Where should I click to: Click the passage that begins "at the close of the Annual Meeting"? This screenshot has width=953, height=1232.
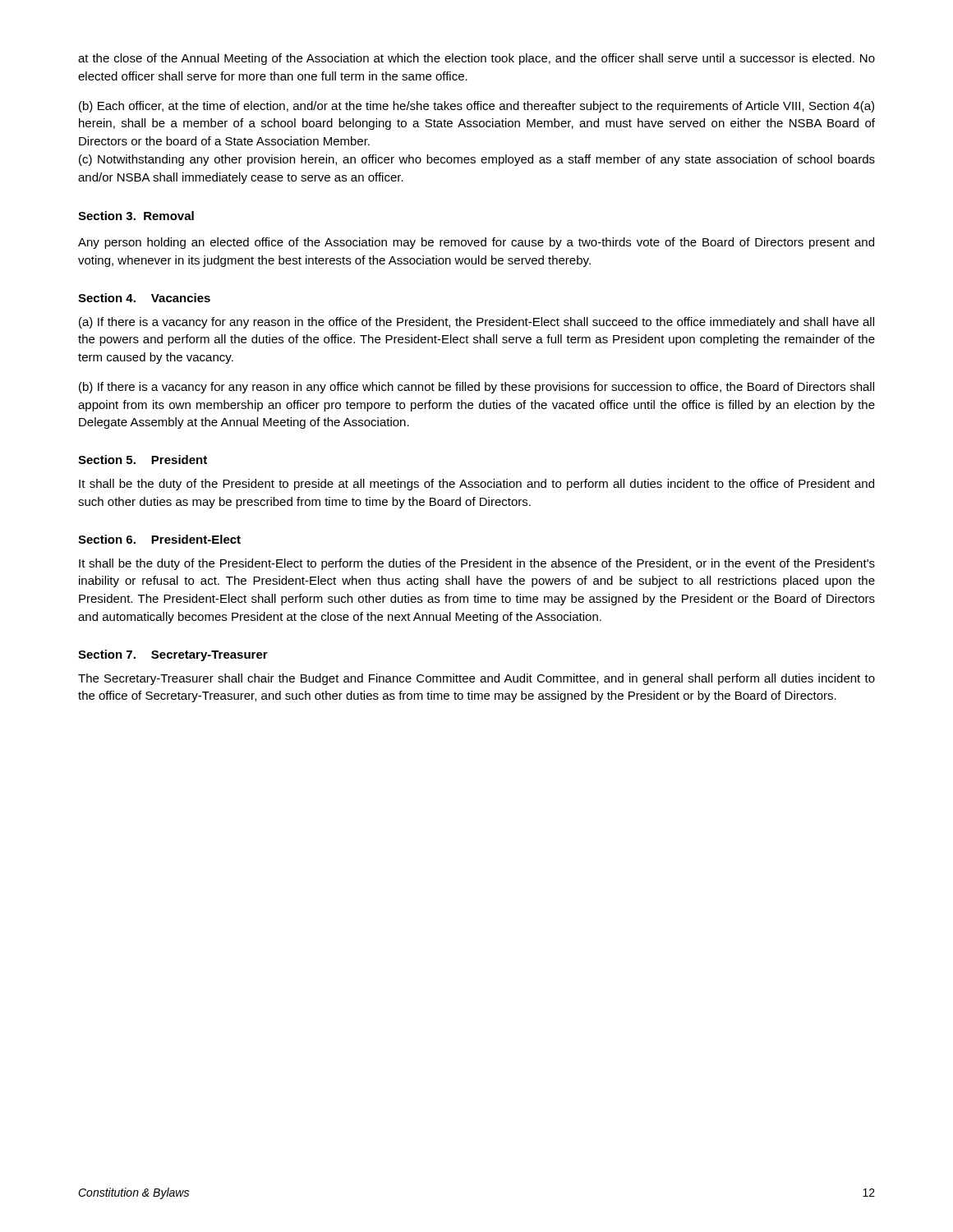coord(476,67)
